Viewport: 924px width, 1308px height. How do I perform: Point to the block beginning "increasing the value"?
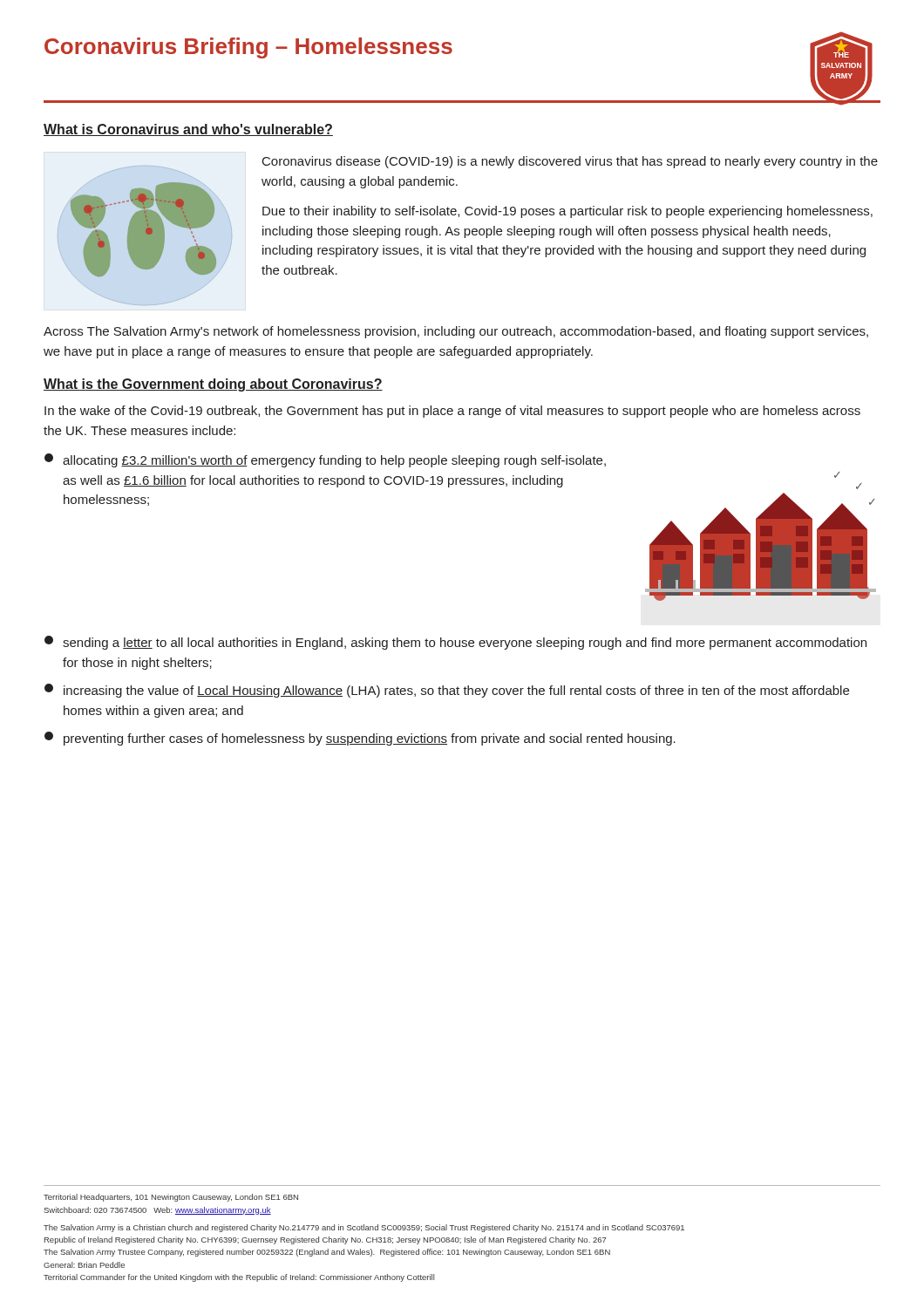point(462,701)
